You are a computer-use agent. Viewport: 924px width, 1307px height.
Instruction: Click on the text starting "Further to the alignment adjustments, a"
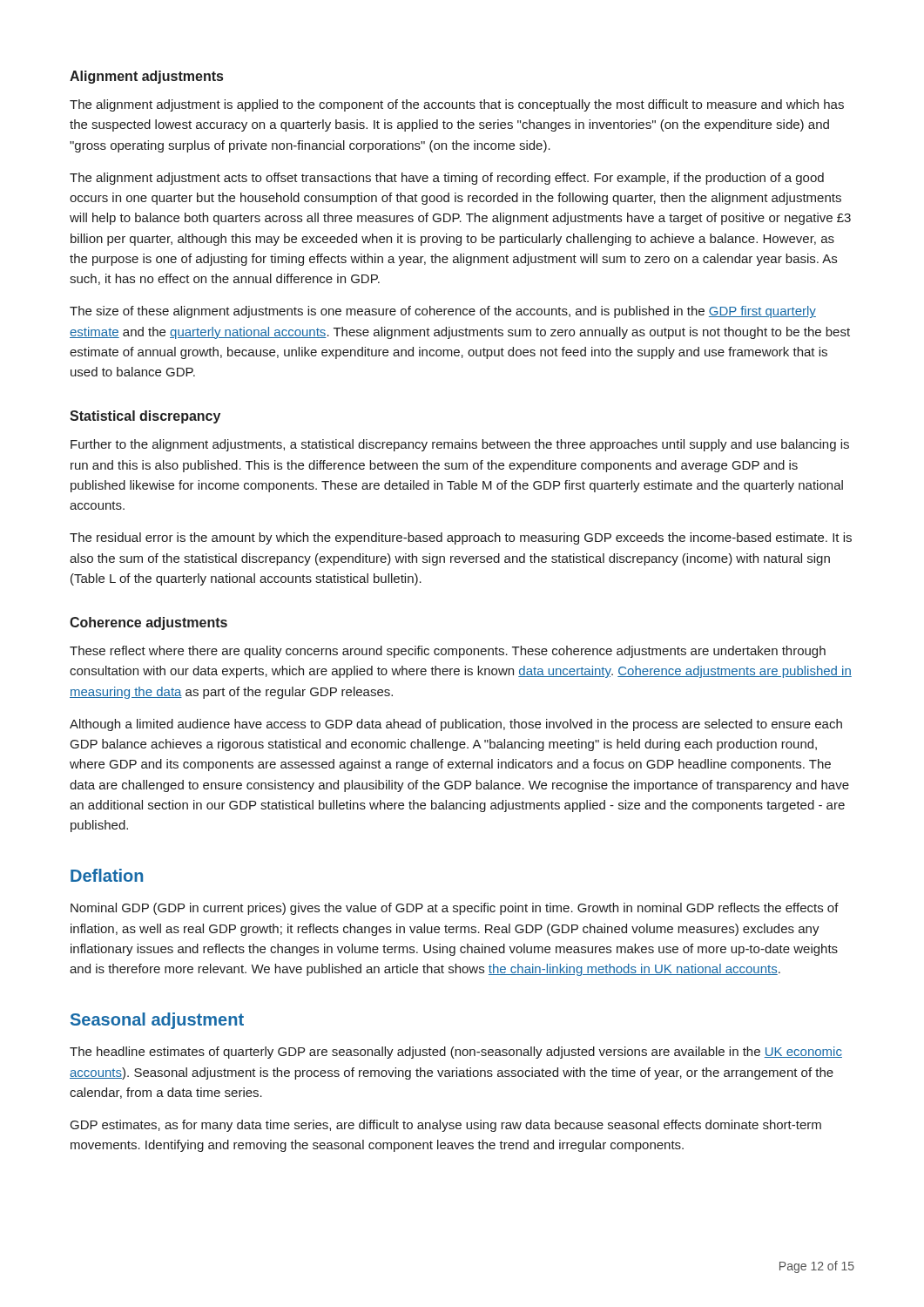[460, 475]
